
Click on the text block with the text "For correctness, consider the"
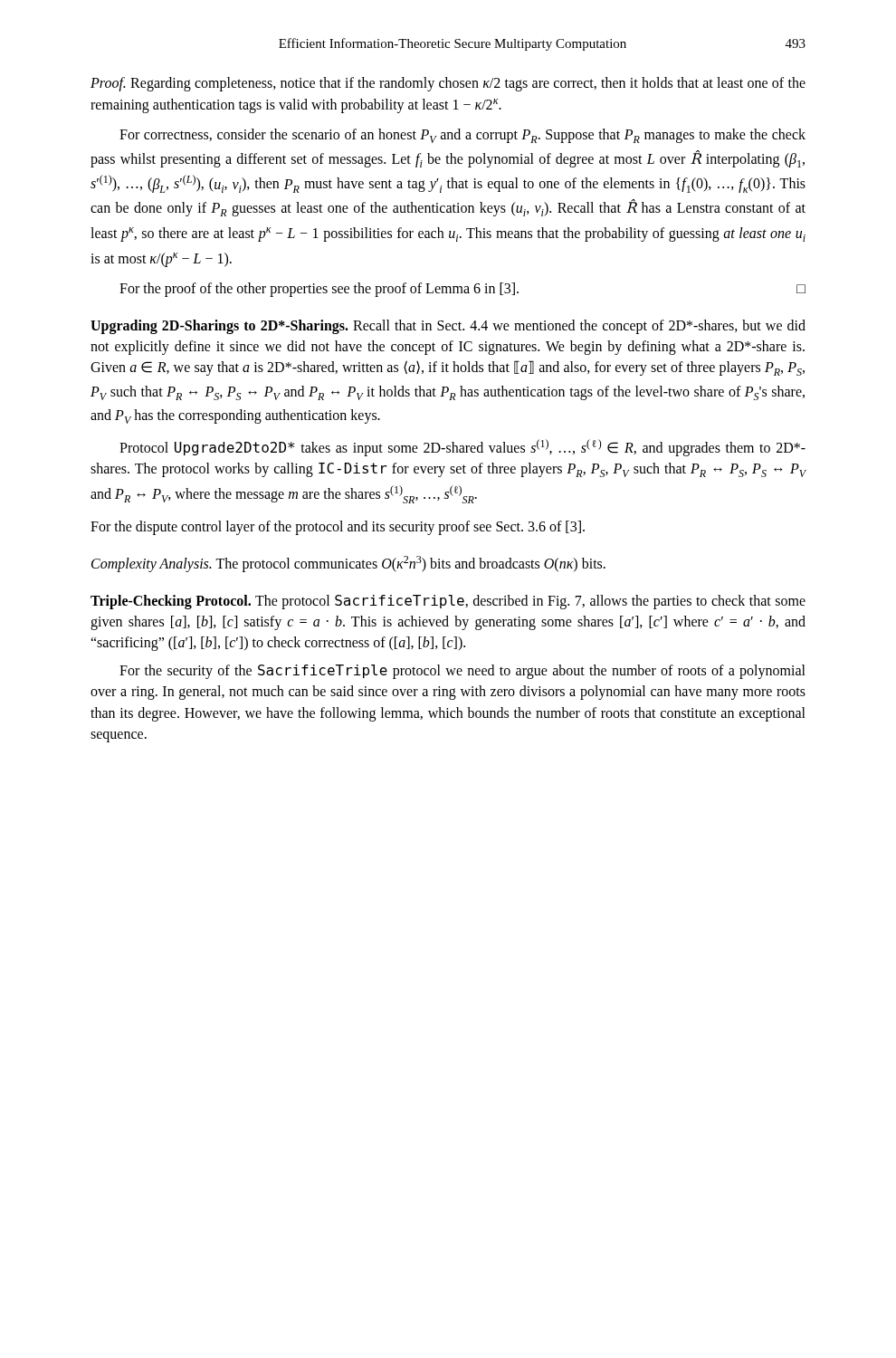point(448,197)
